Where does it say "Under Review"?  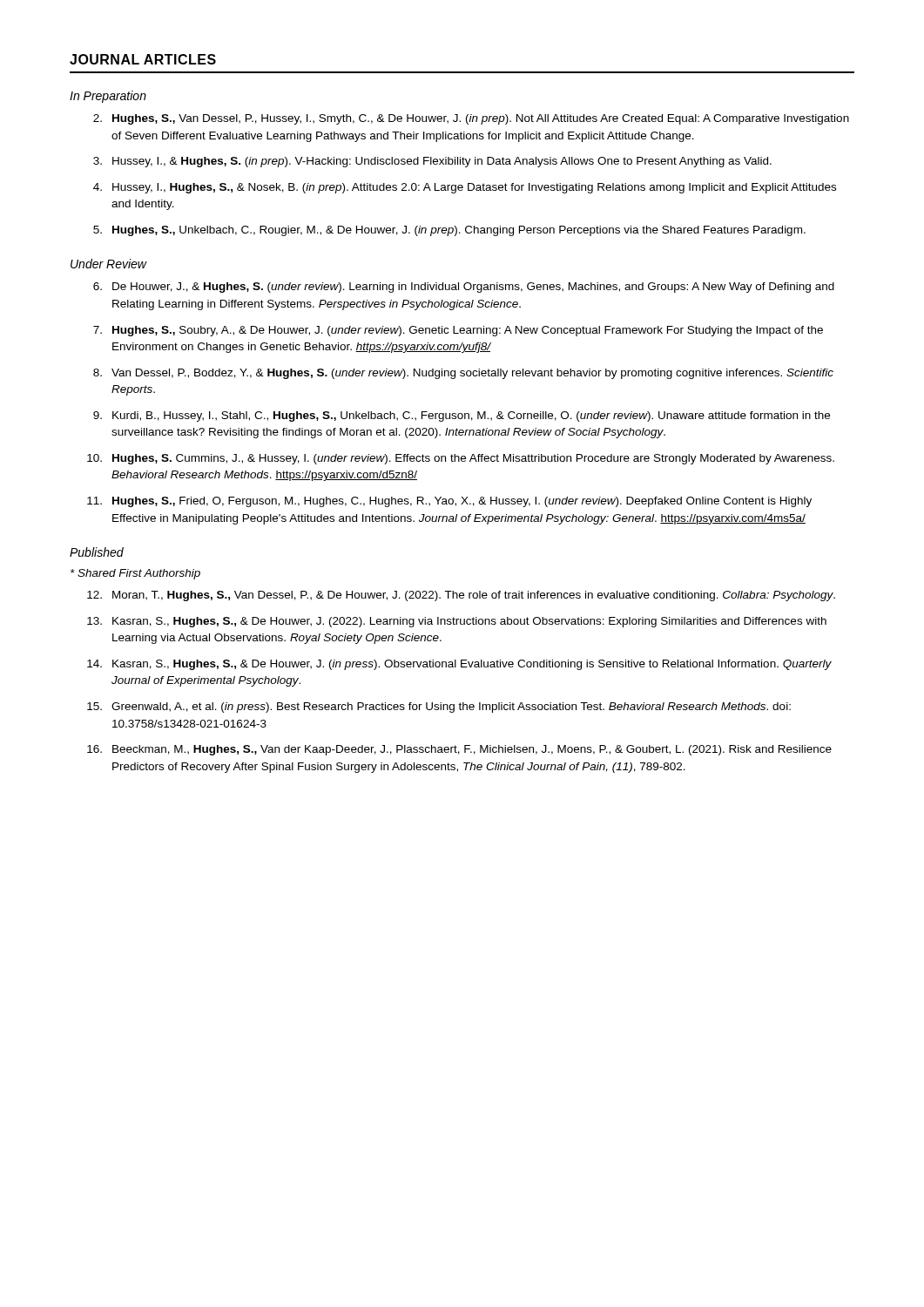(x=109, y=264)
